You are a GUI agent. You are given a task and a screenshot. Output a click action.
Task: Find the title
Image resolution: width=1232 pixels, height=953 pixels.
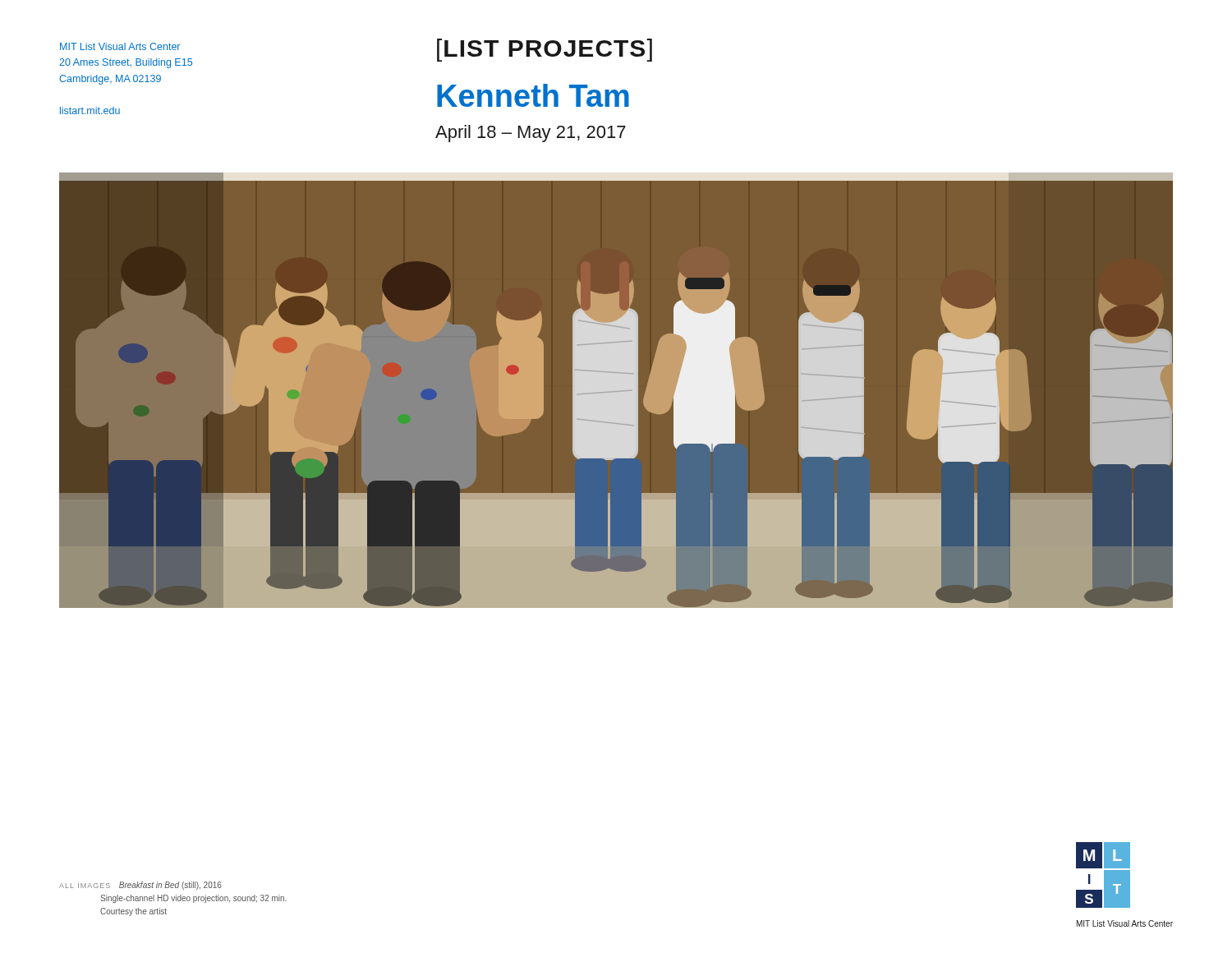pos(545,48)
